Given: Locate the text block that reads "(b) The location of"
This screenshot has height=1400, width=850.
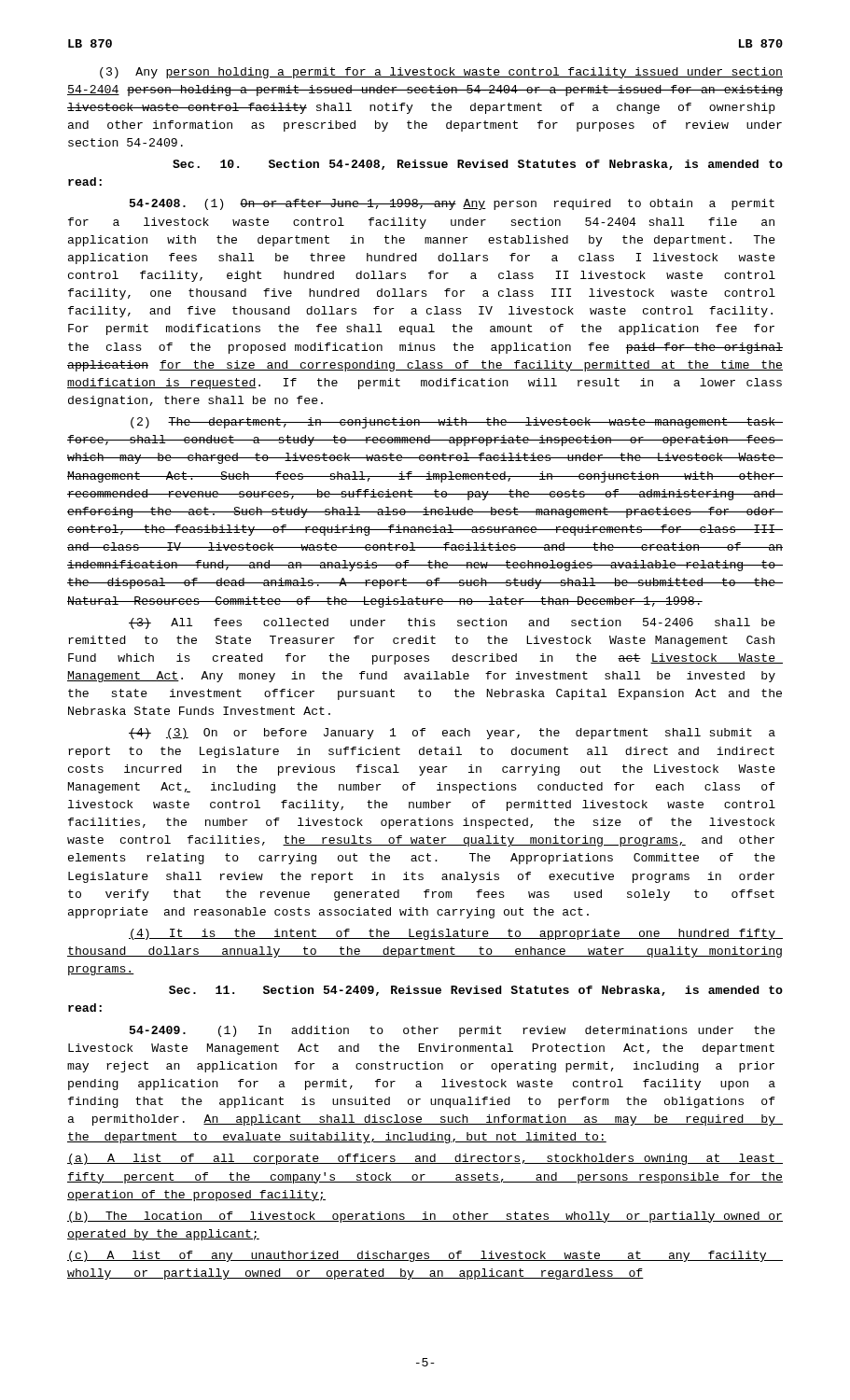Looking at the screenshot, I should point(425,1225).
